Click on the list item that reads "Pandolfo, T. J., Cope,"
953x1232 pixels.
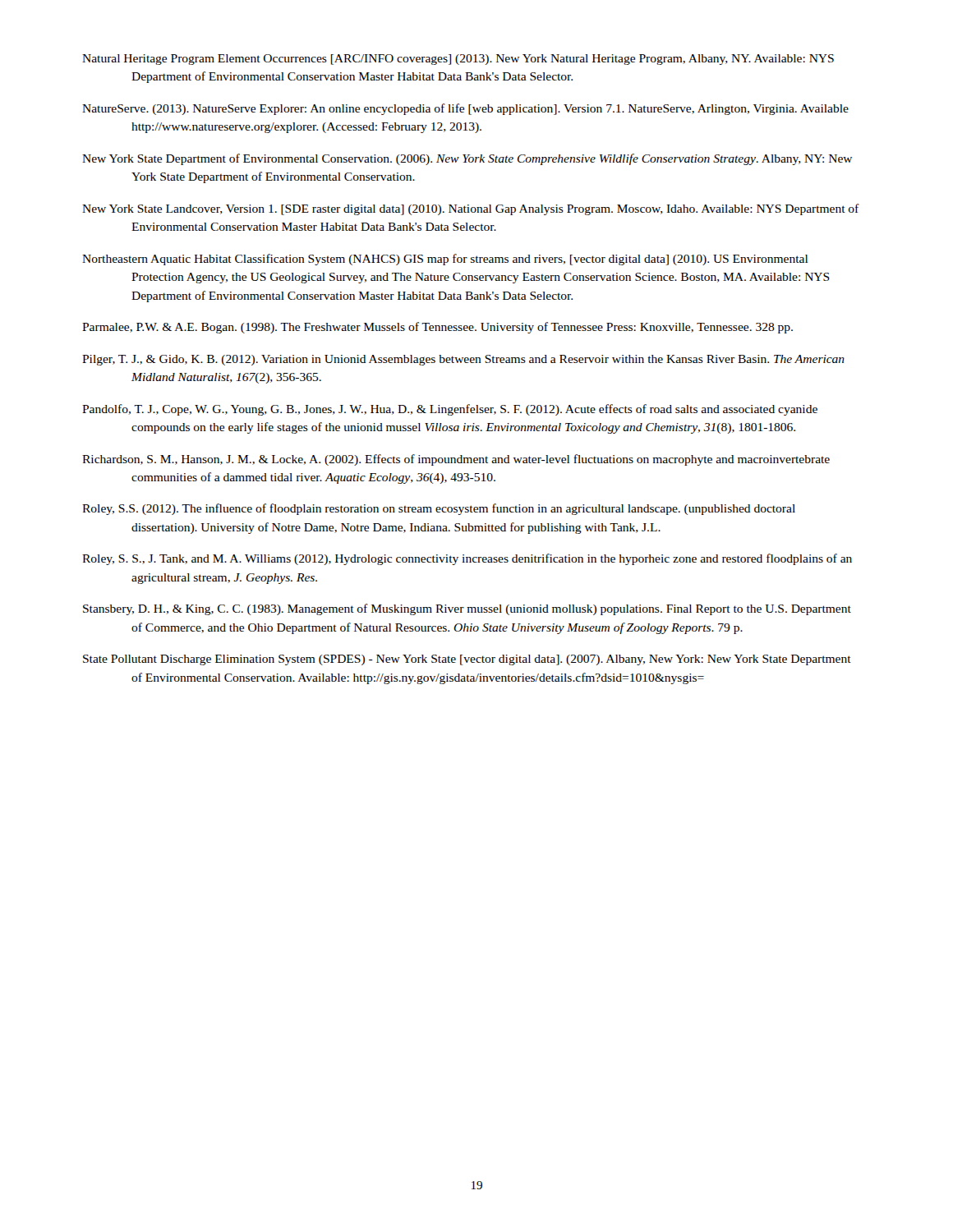click(x=450, y=417)
